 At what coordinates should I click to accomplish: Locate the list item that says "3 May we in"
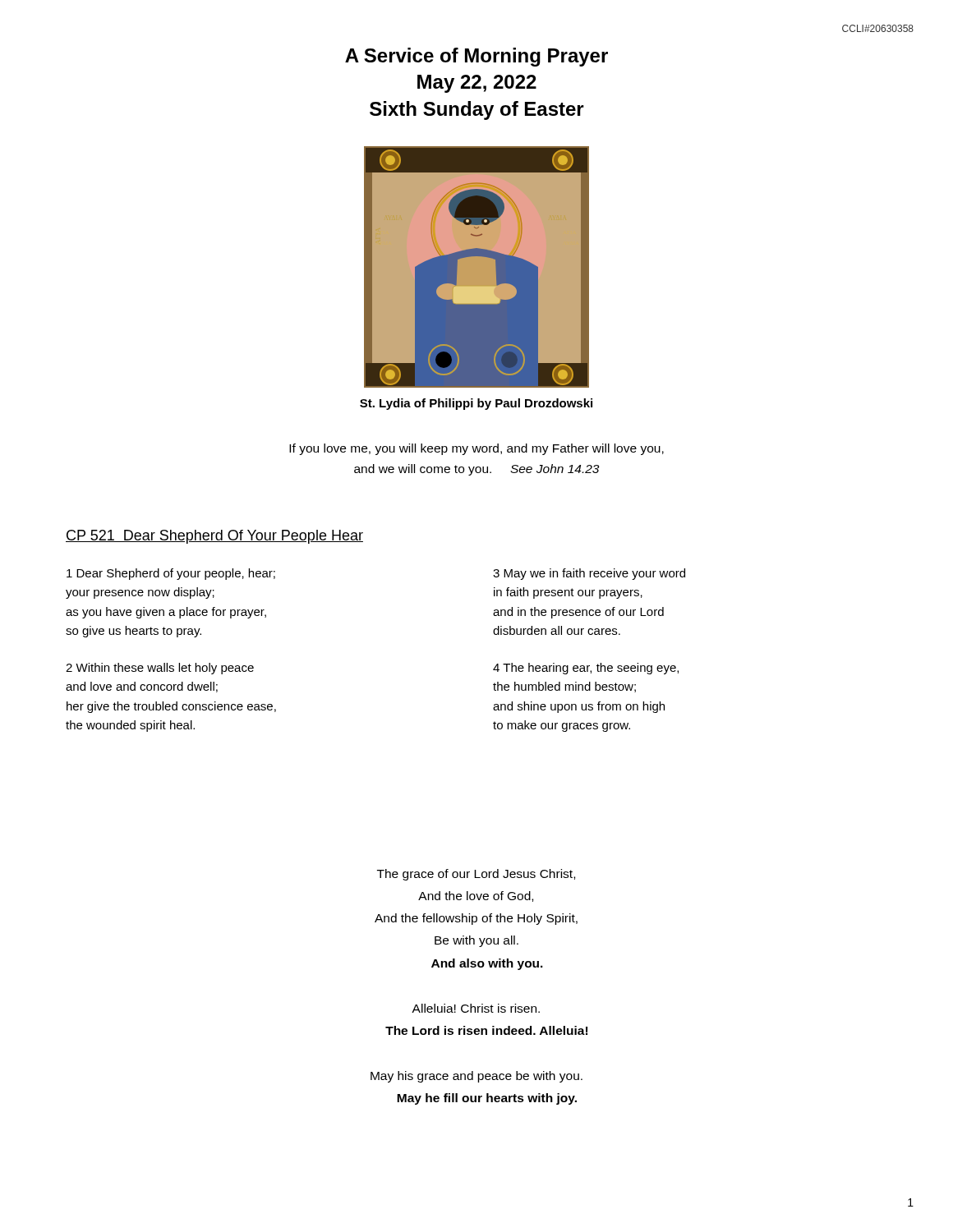coord(589,602)
